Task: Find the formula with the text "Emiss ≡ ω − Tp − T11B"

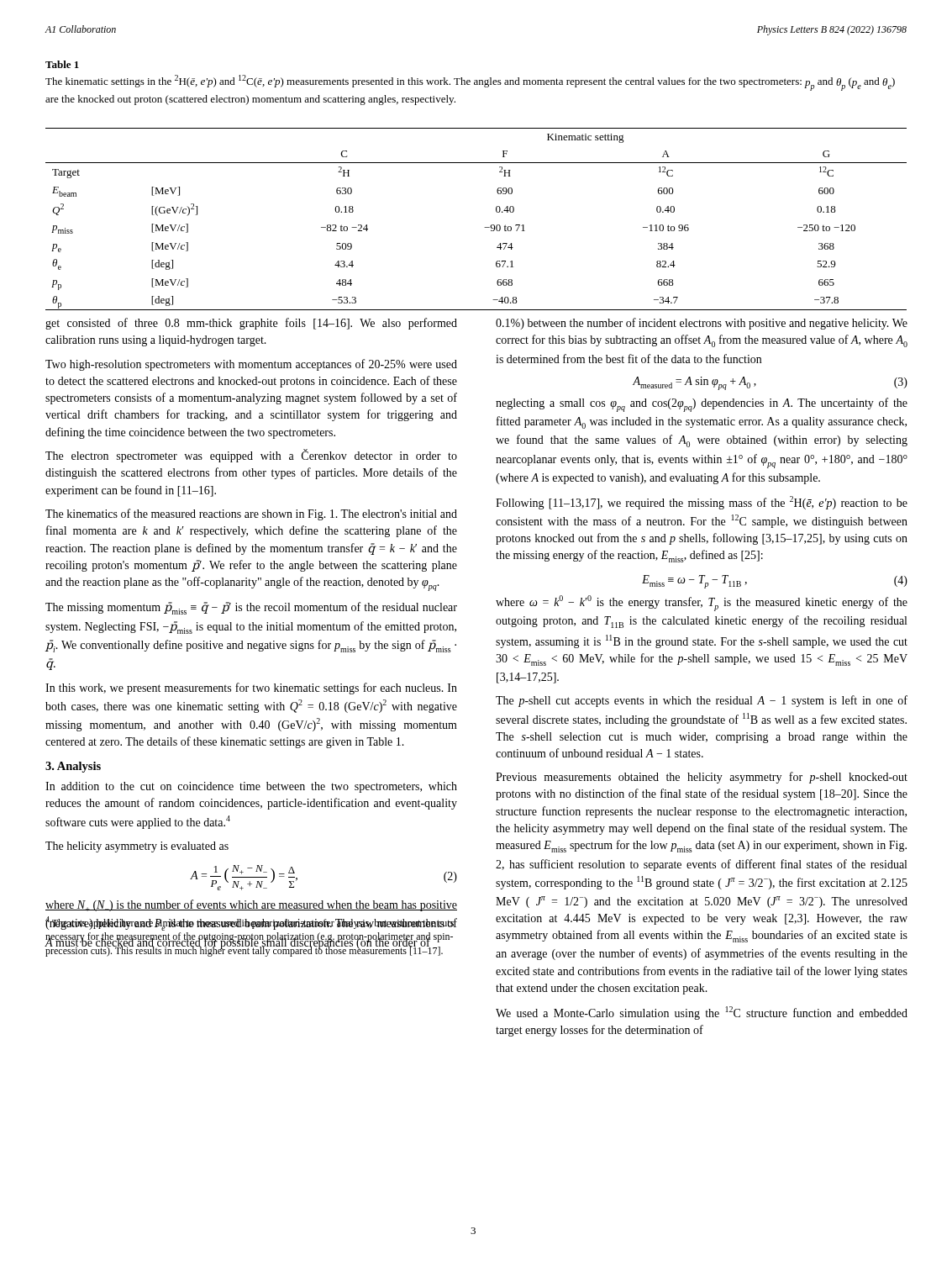Action: coord(702,580)
